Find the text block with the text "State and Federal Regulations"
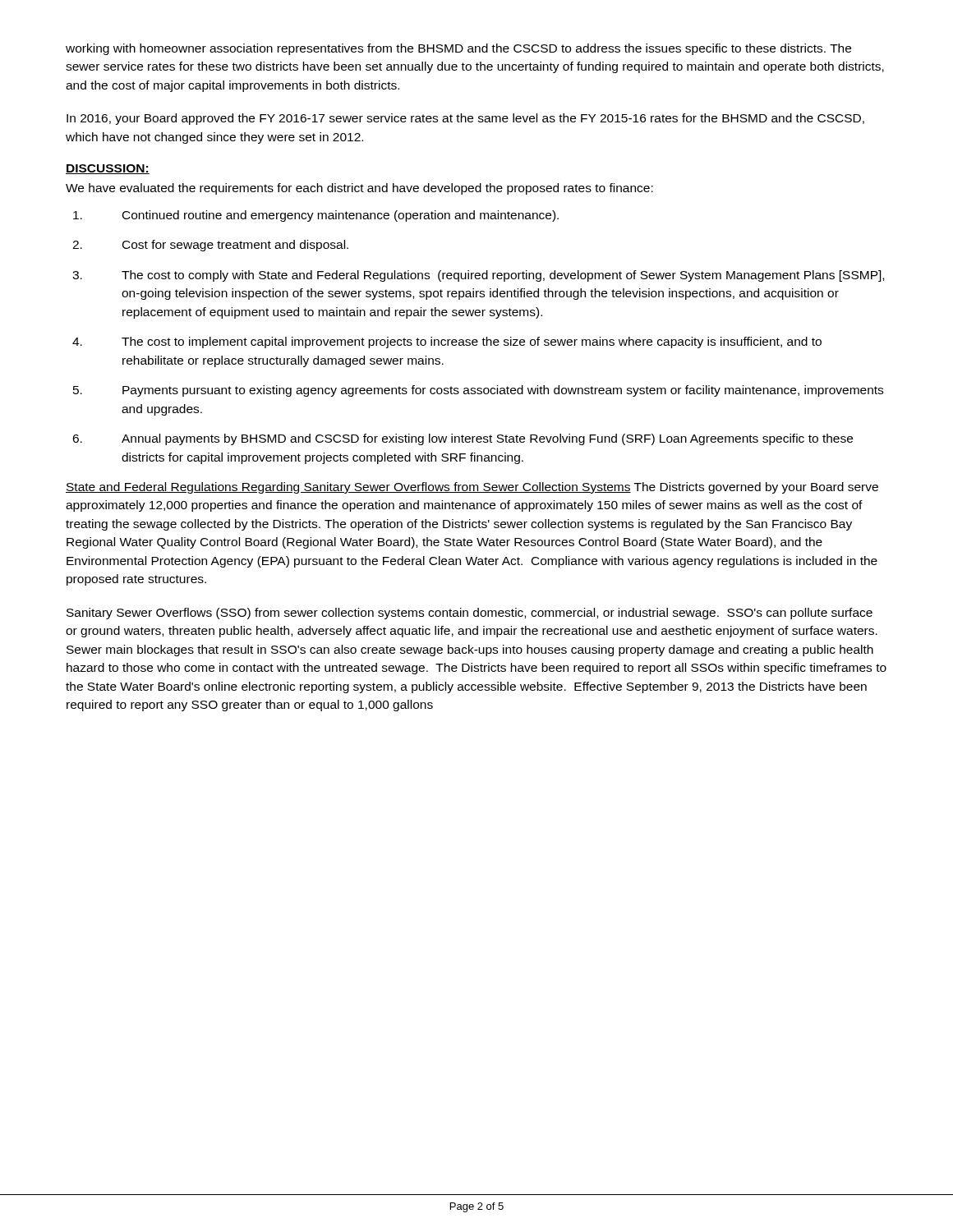The height and width of the screenshot is (1232, 953). click(472, 533)
